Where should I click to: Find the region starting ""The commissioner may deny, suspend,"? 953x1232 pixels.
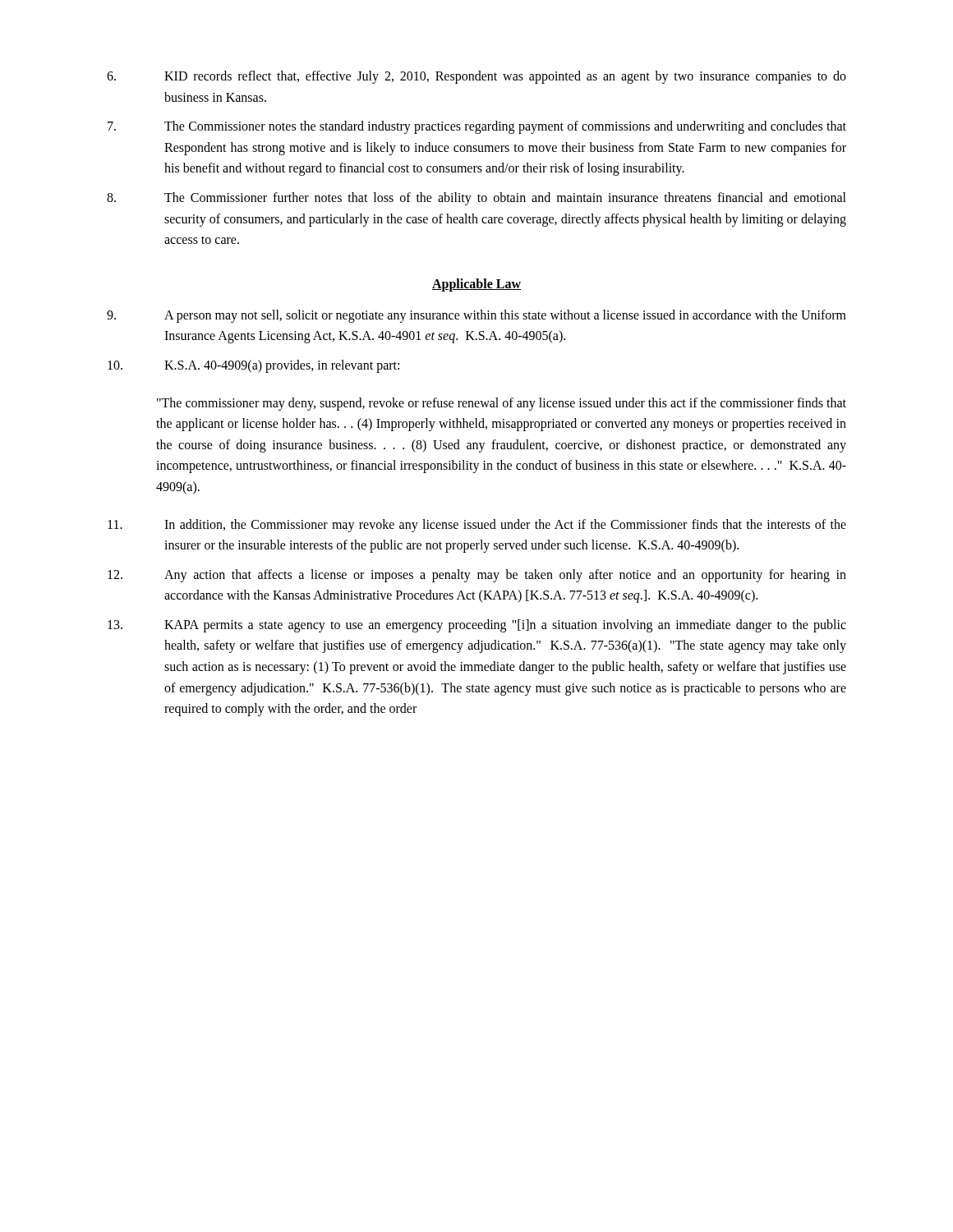click(x=501, y=445)
